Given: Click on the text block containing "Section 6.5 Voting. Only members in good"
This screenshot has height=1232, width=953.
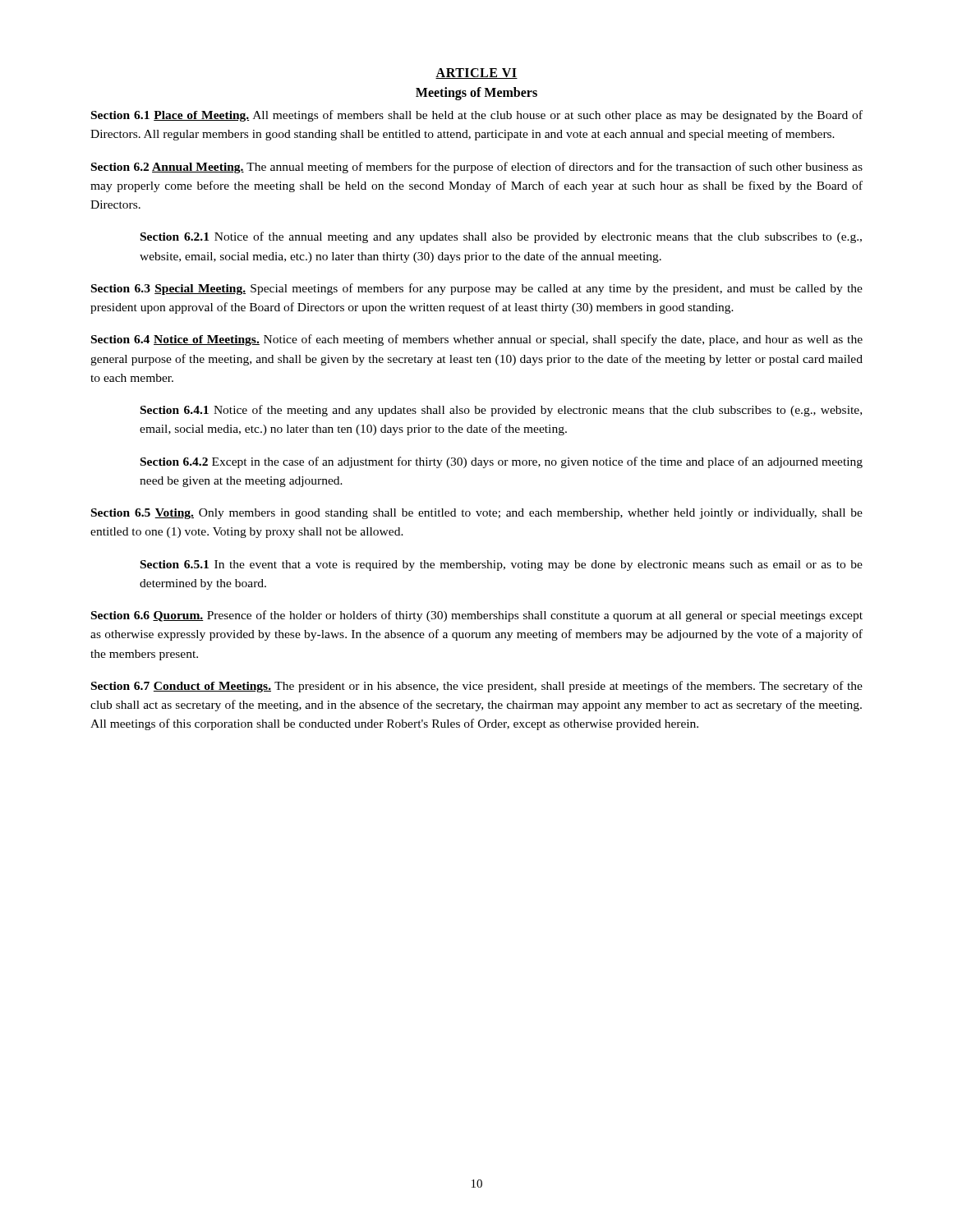Looking at the screenshot, I should coord(476,522).
